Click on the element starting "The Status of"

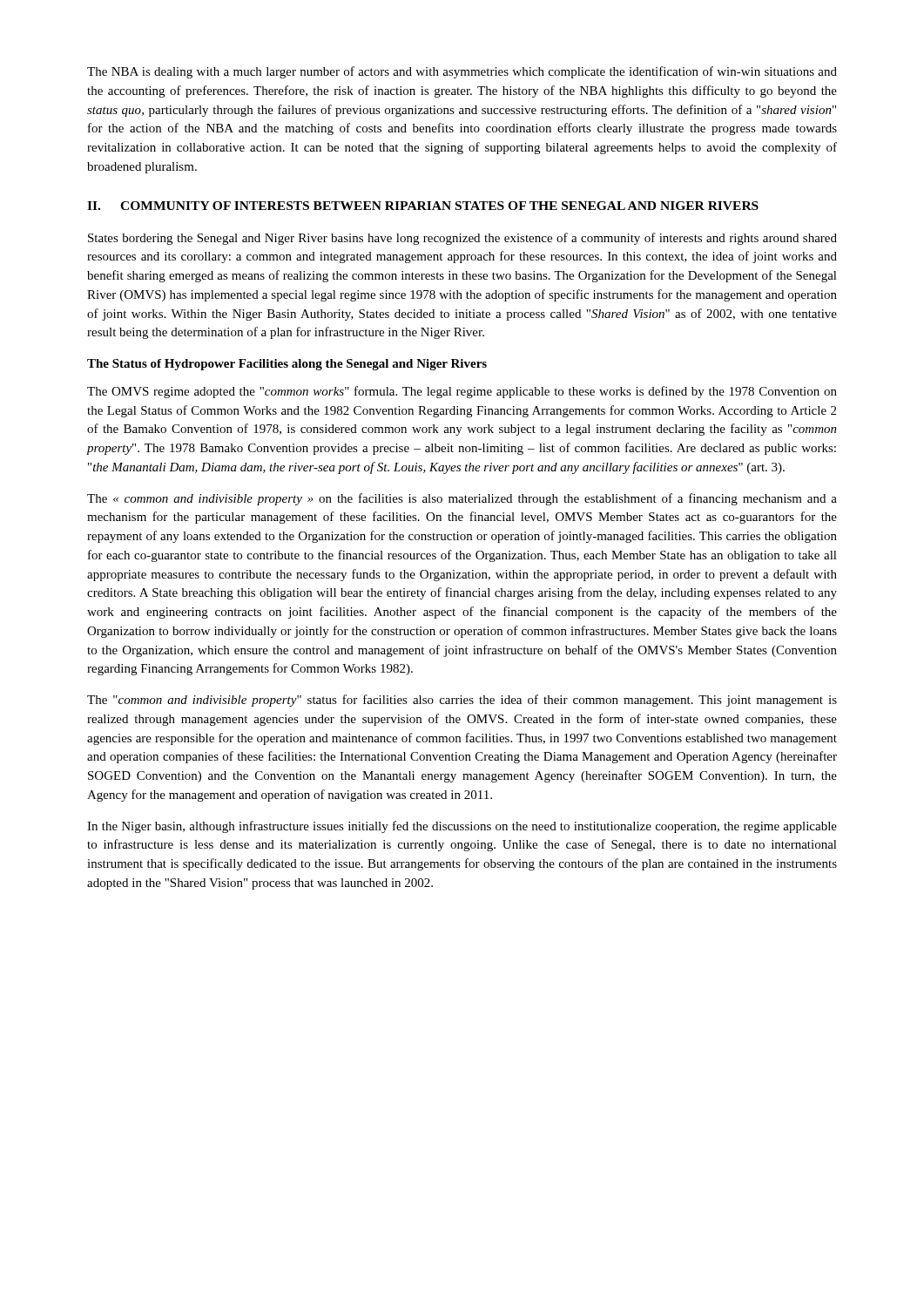tap(462, 364)
